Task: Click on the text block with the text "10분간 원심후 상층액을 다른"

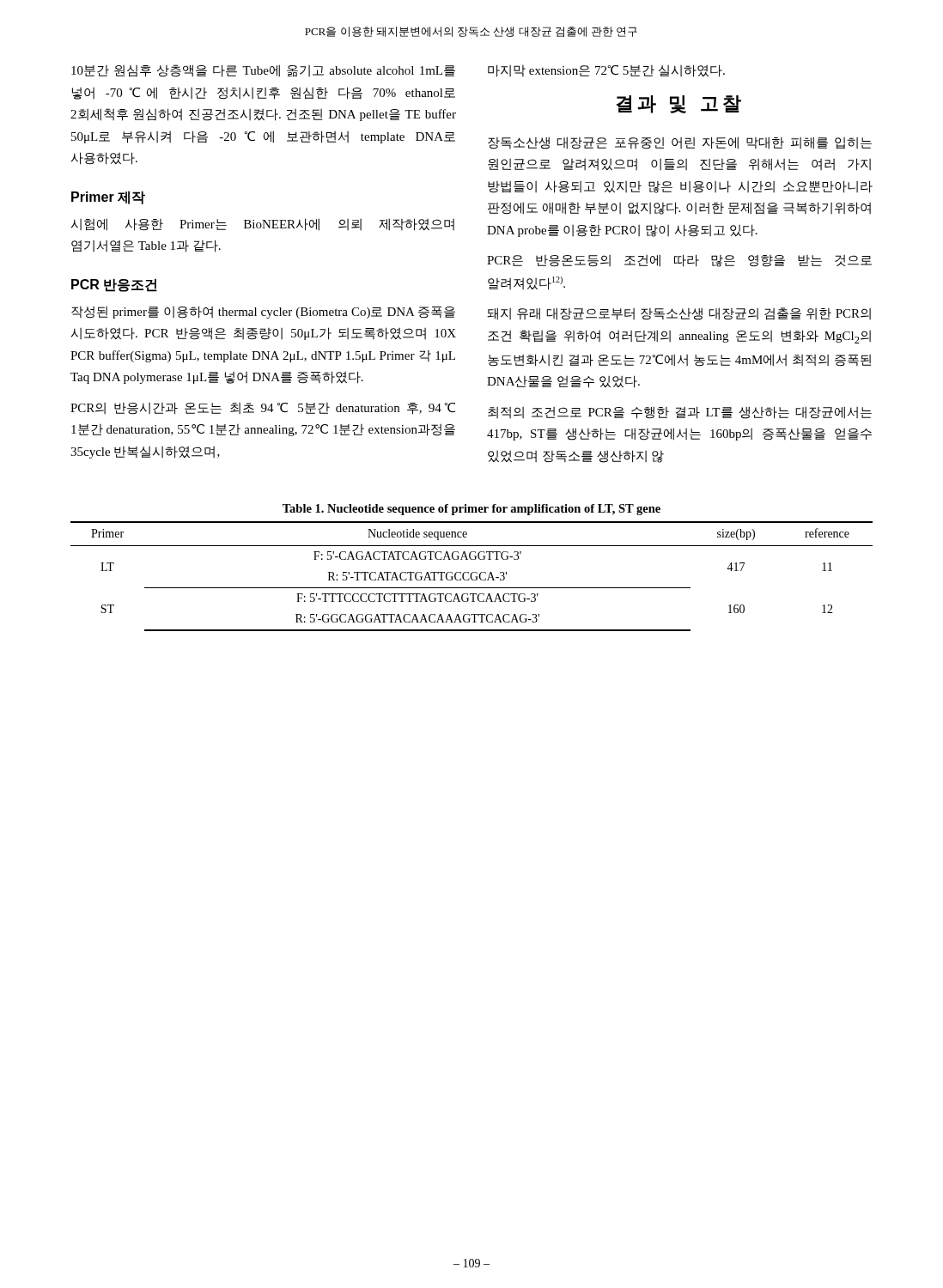Action: coord(263,114)
